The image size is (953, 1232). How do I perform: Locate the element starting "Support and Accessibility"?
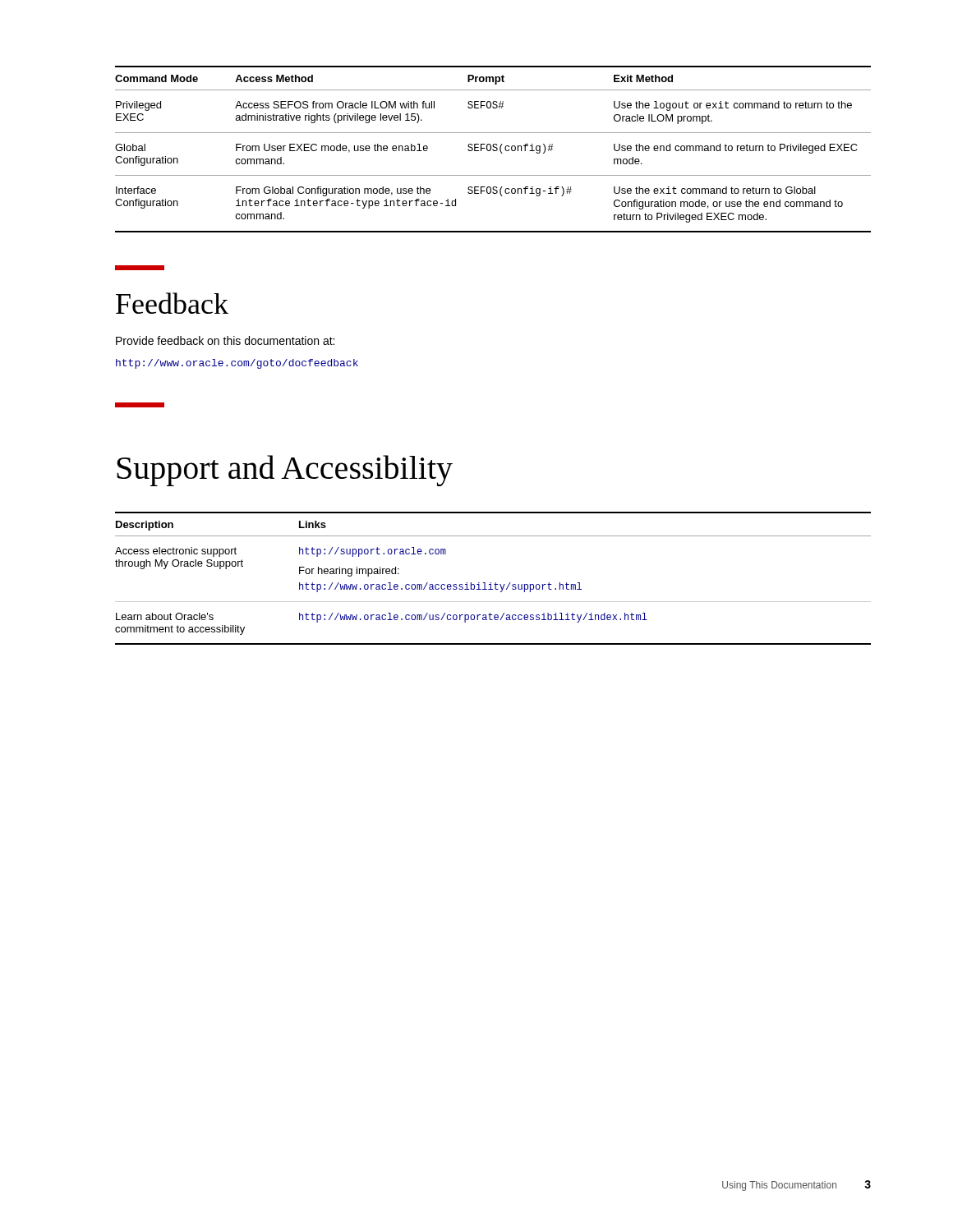(285, 471)
